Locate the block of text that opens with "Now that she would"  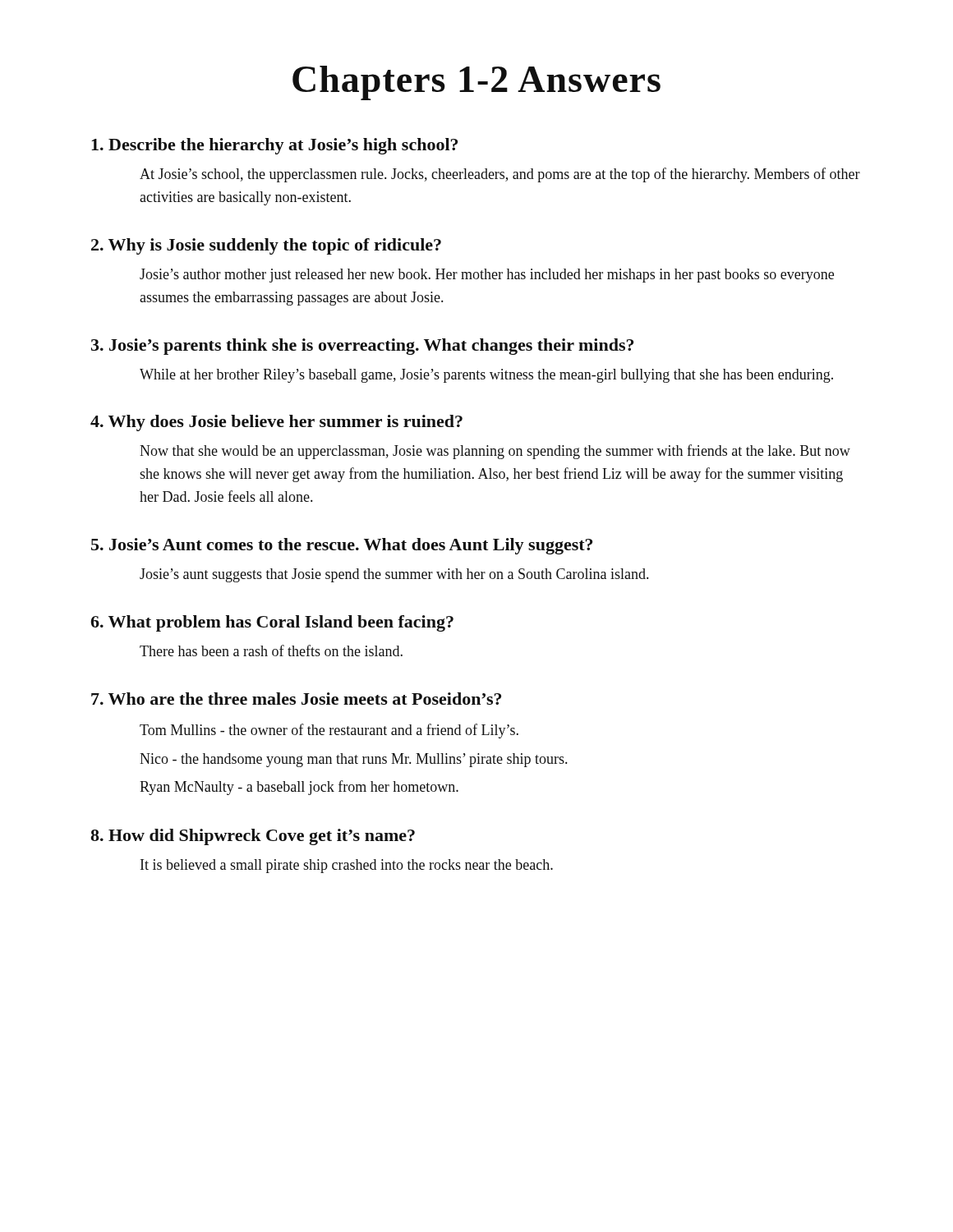[495, 474]
